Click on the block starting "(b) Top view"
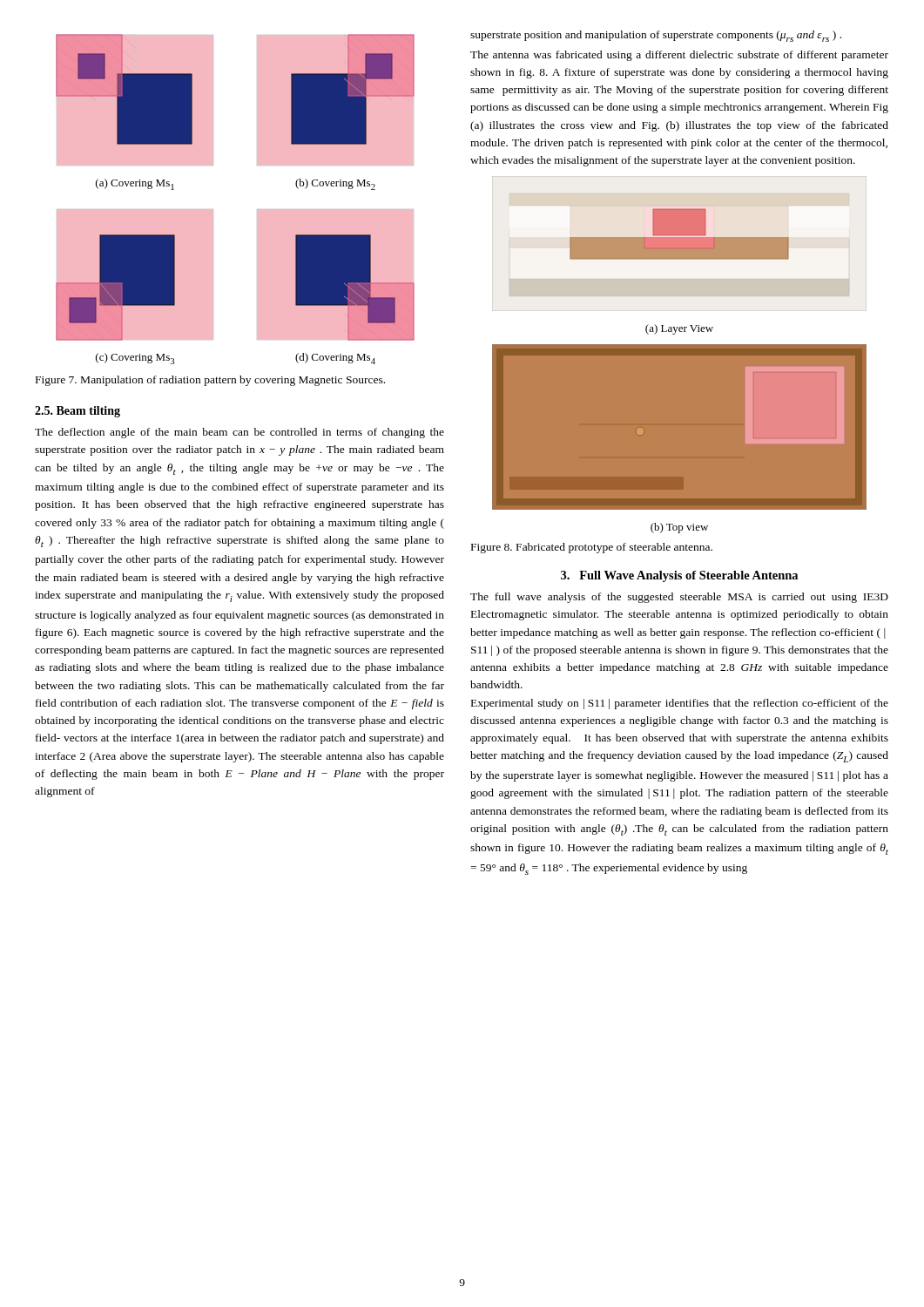Image resolution: width=924 pixels, height=1307 pixels. click(x=679, y=527)
